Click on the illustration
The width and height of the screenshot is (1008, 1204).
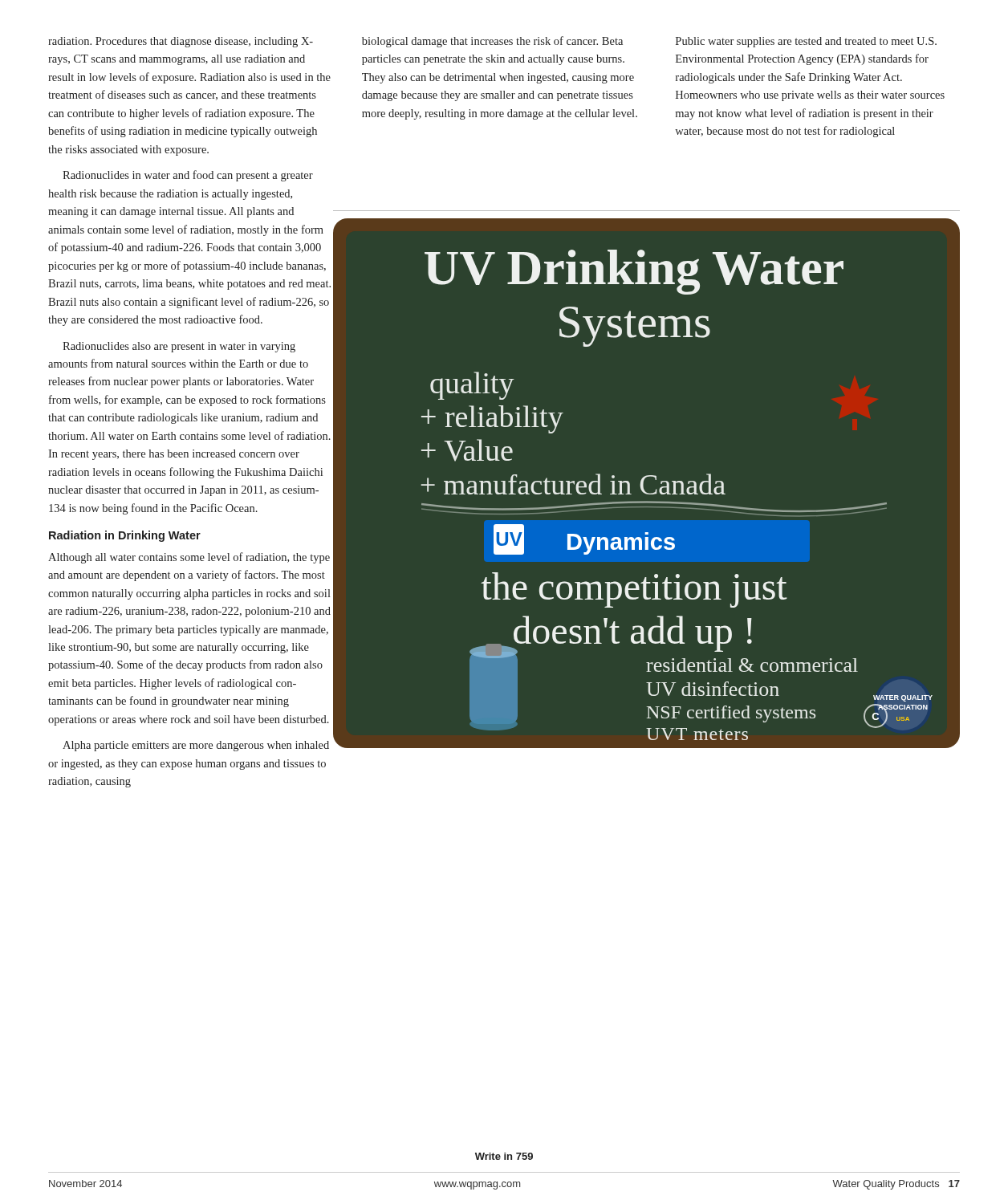646,483
